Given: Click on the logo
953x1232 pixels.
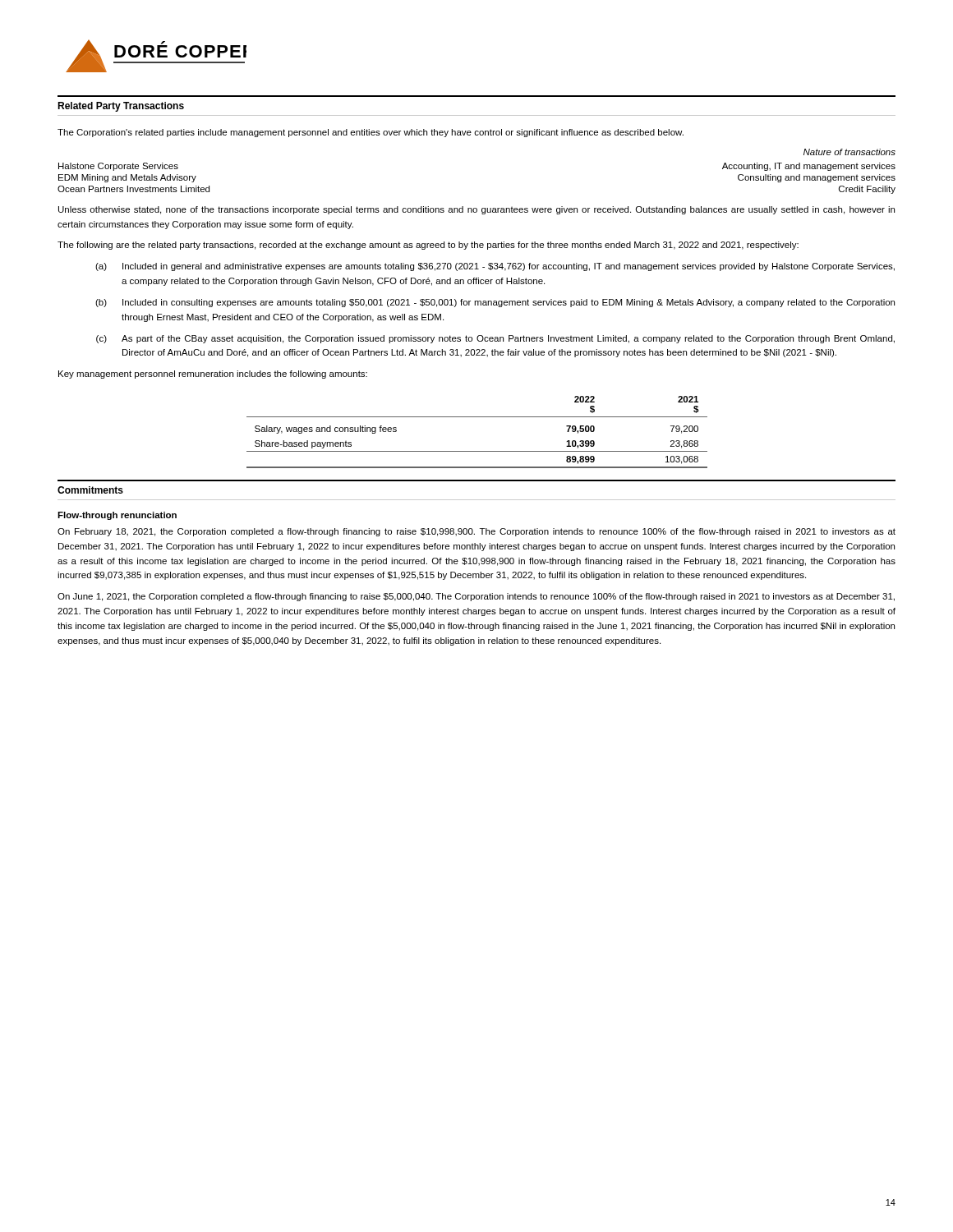Looking at the screenshot, I should pos(476,57).
